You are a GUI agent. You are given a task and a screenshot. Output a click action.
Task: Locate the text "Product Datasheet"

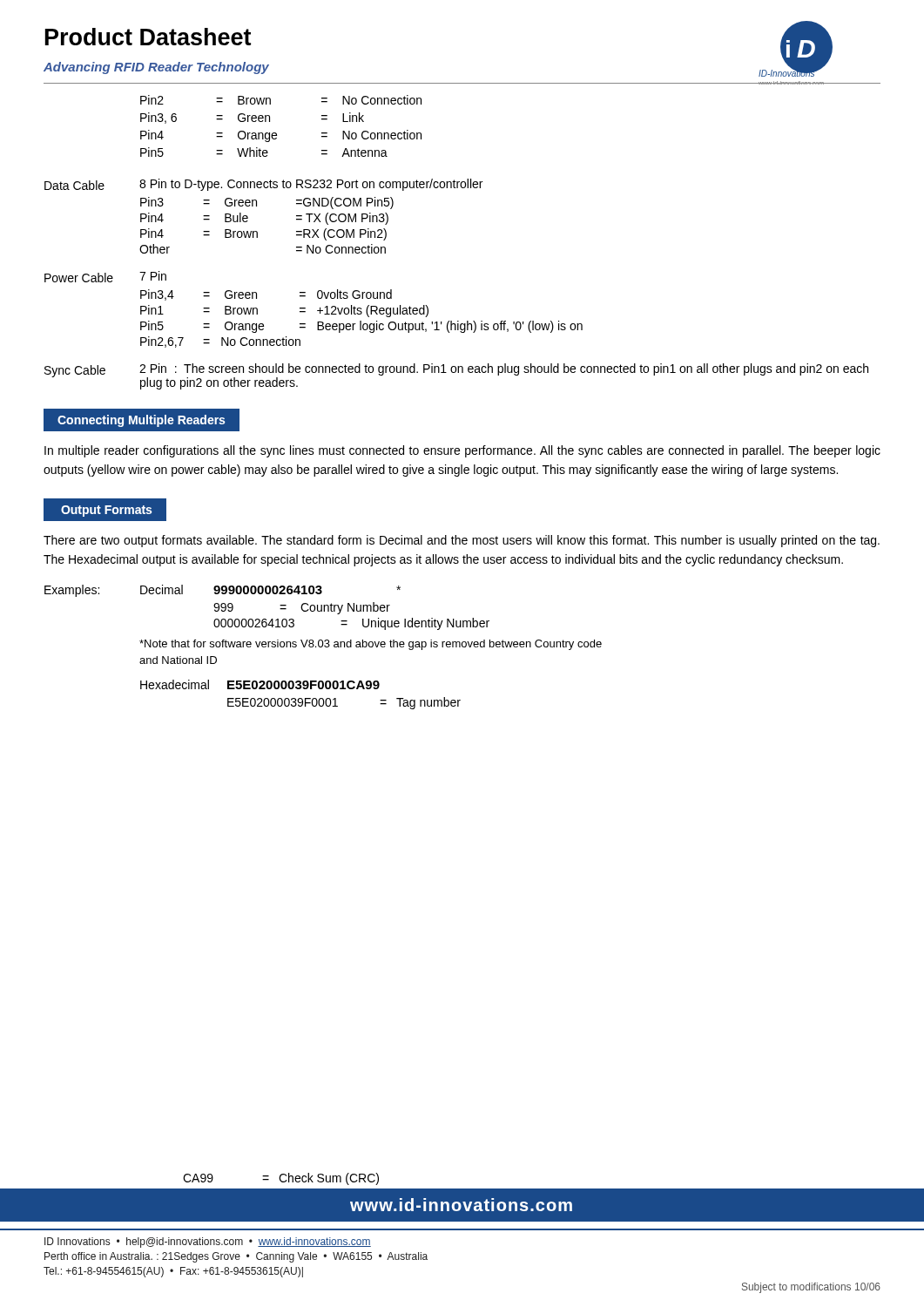tap(147, 38)
